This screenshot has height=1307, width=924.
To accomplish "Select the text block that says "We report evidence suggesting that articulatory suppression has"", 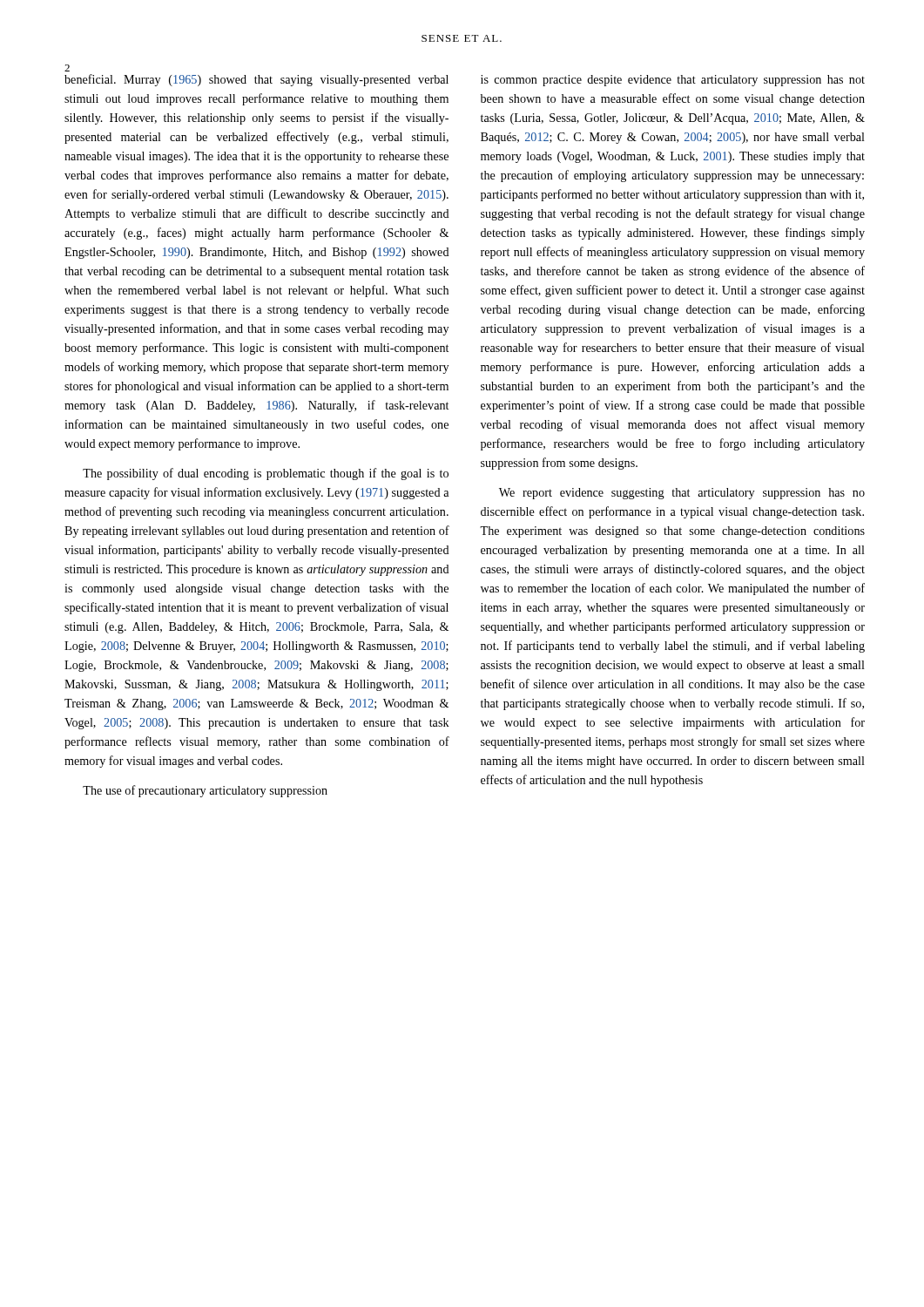I will tap(673, 636).
